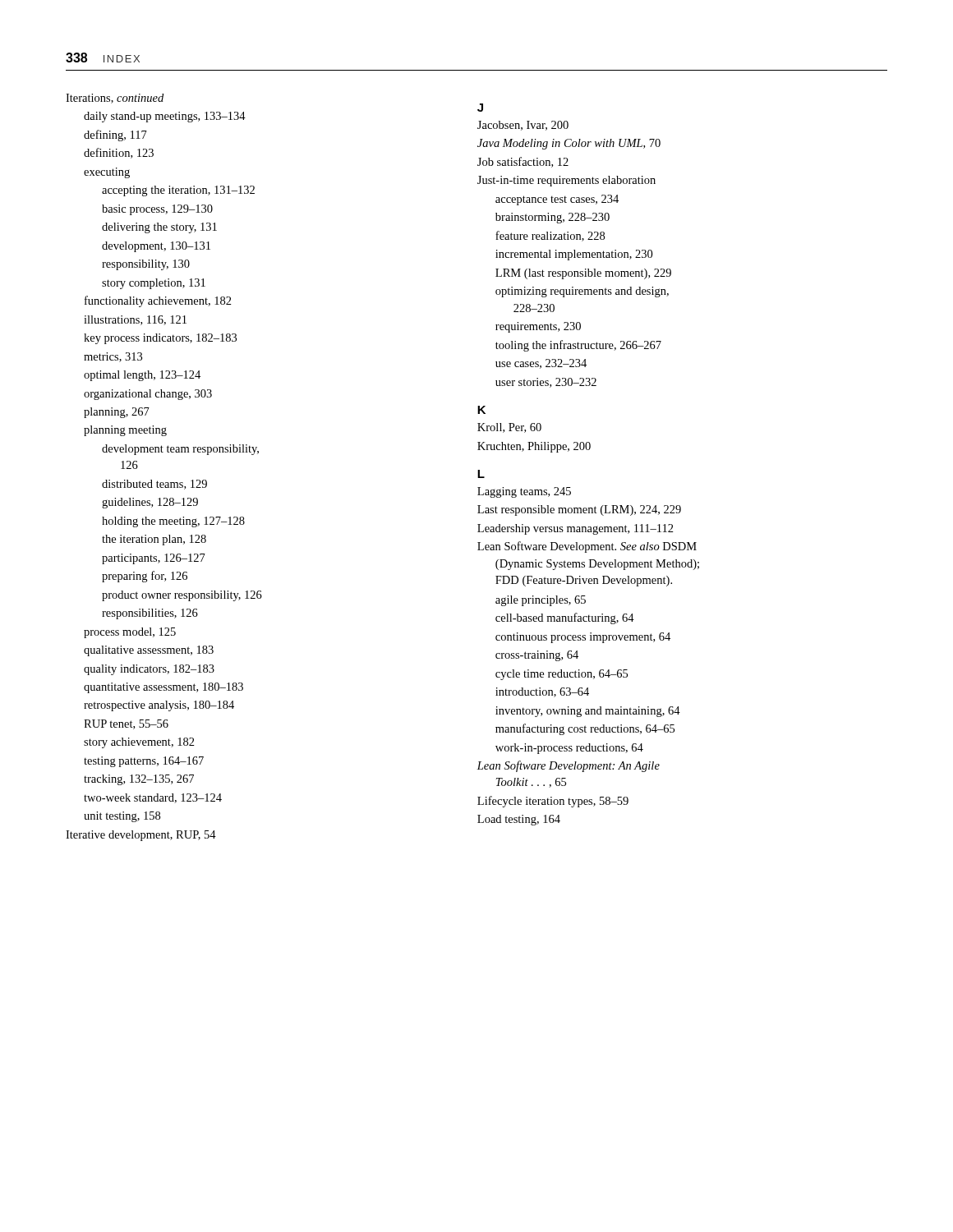Find the block starting "quantitative assessment, 180–183"
The width and height of the screenshot is (953, 1232).
[164, 687]
